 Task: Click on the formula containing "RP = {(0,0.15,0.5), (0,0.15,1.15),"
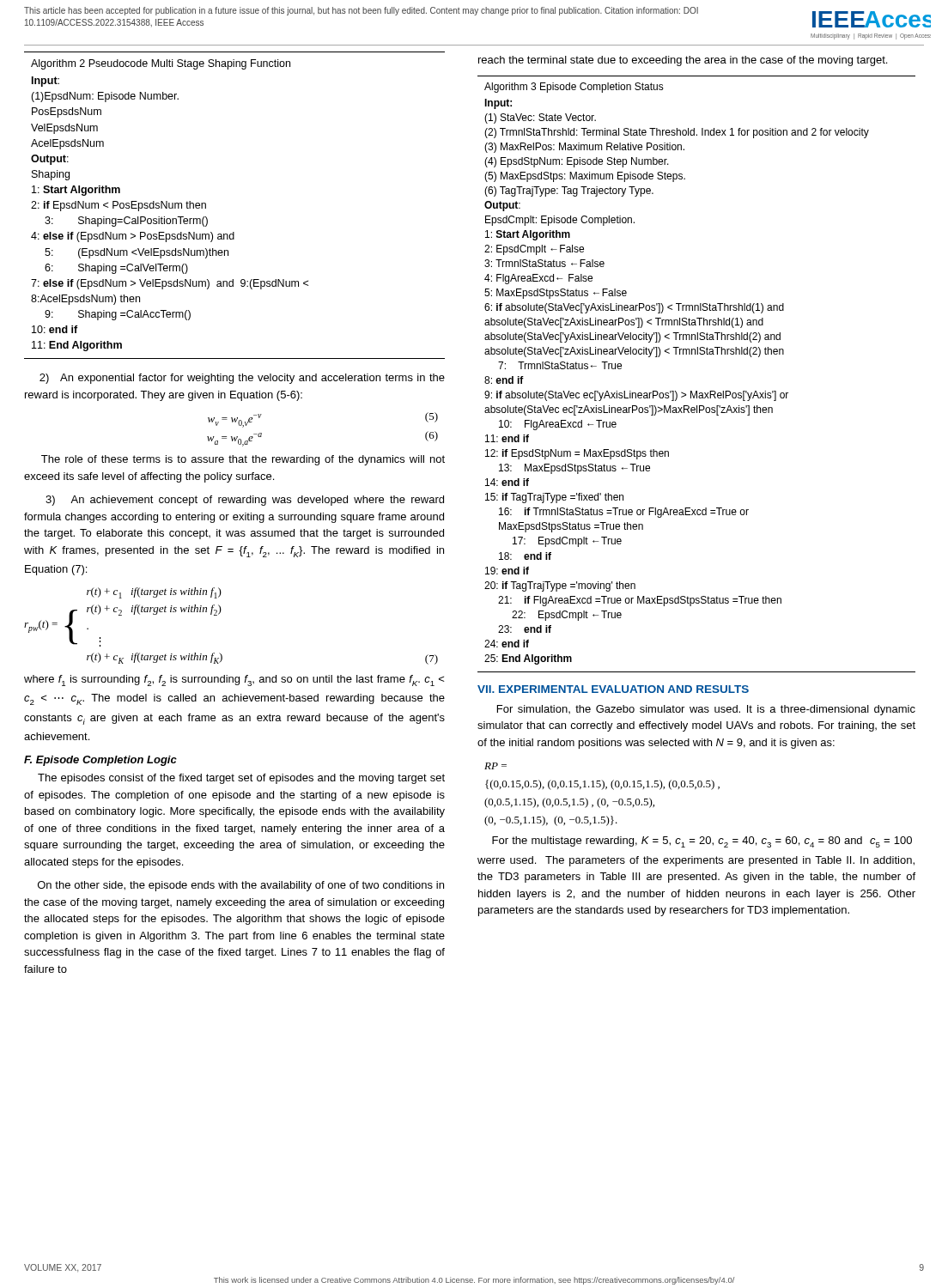click(602, 793)
